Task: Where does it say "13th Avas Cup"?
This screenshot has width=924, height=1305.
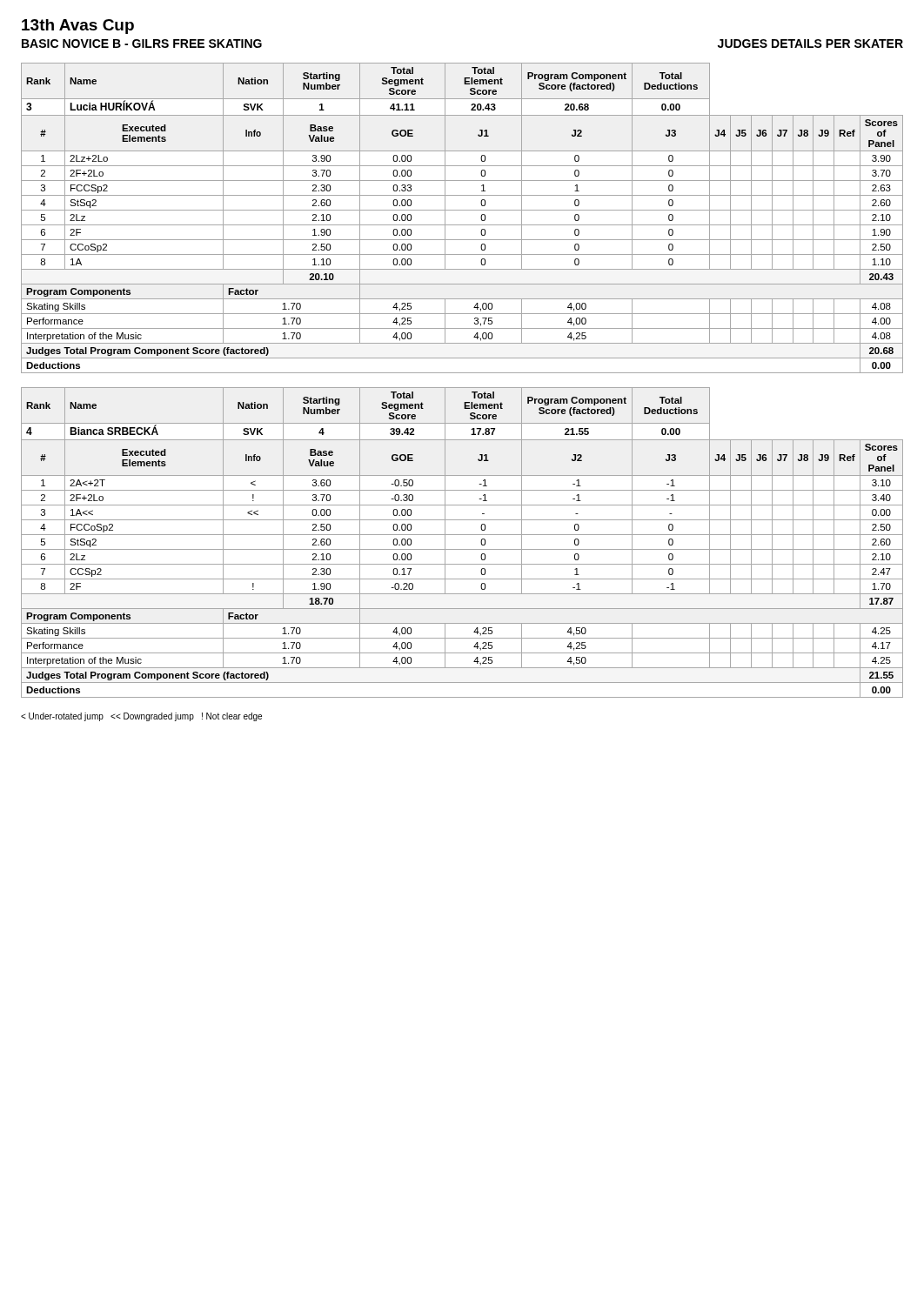Action: [x=78, y=25]
